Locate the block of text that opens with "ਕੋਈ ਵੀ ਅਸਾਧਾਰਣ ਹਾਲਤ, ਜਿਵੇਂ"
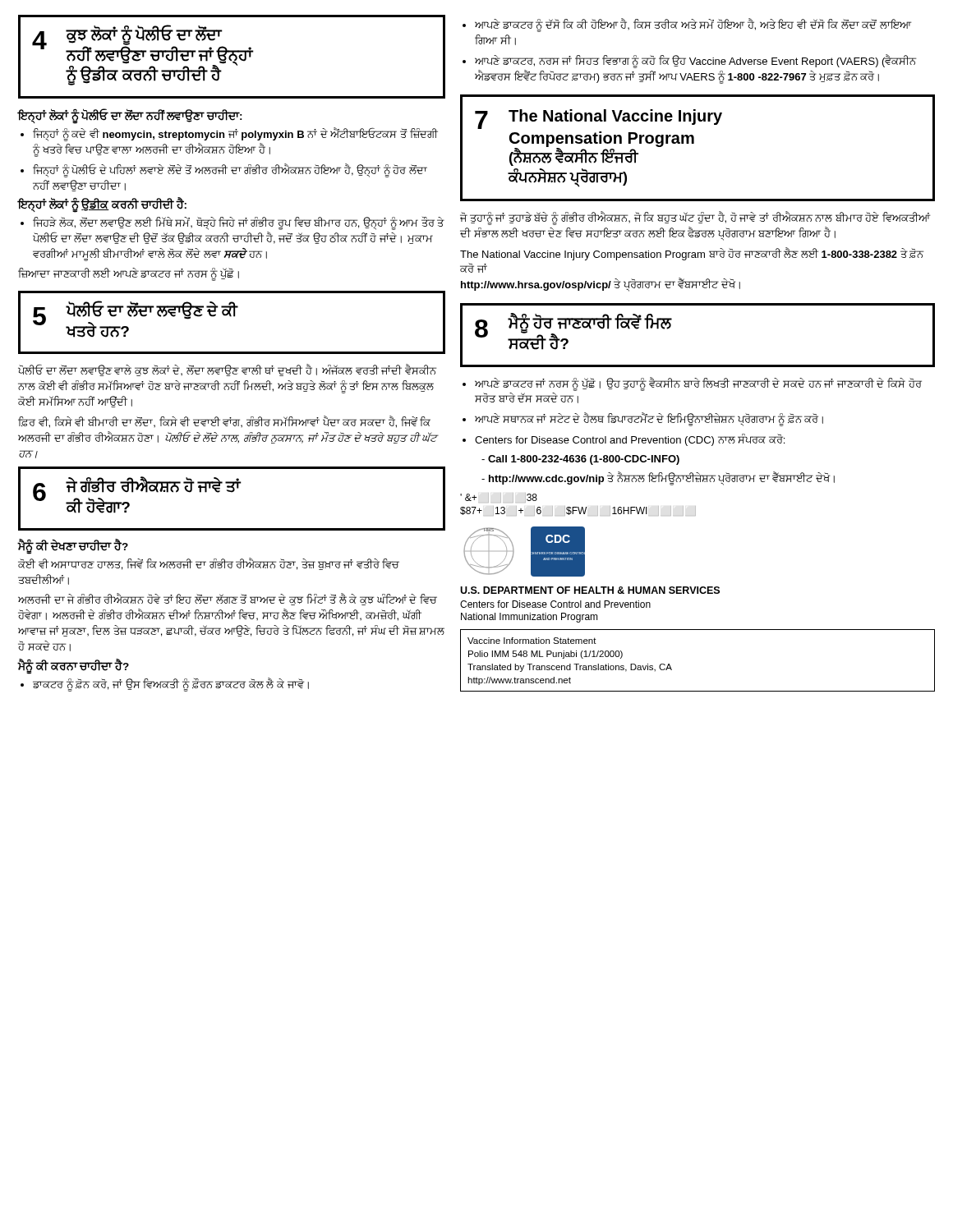The image size is (953, 1232). pos(209,572)
